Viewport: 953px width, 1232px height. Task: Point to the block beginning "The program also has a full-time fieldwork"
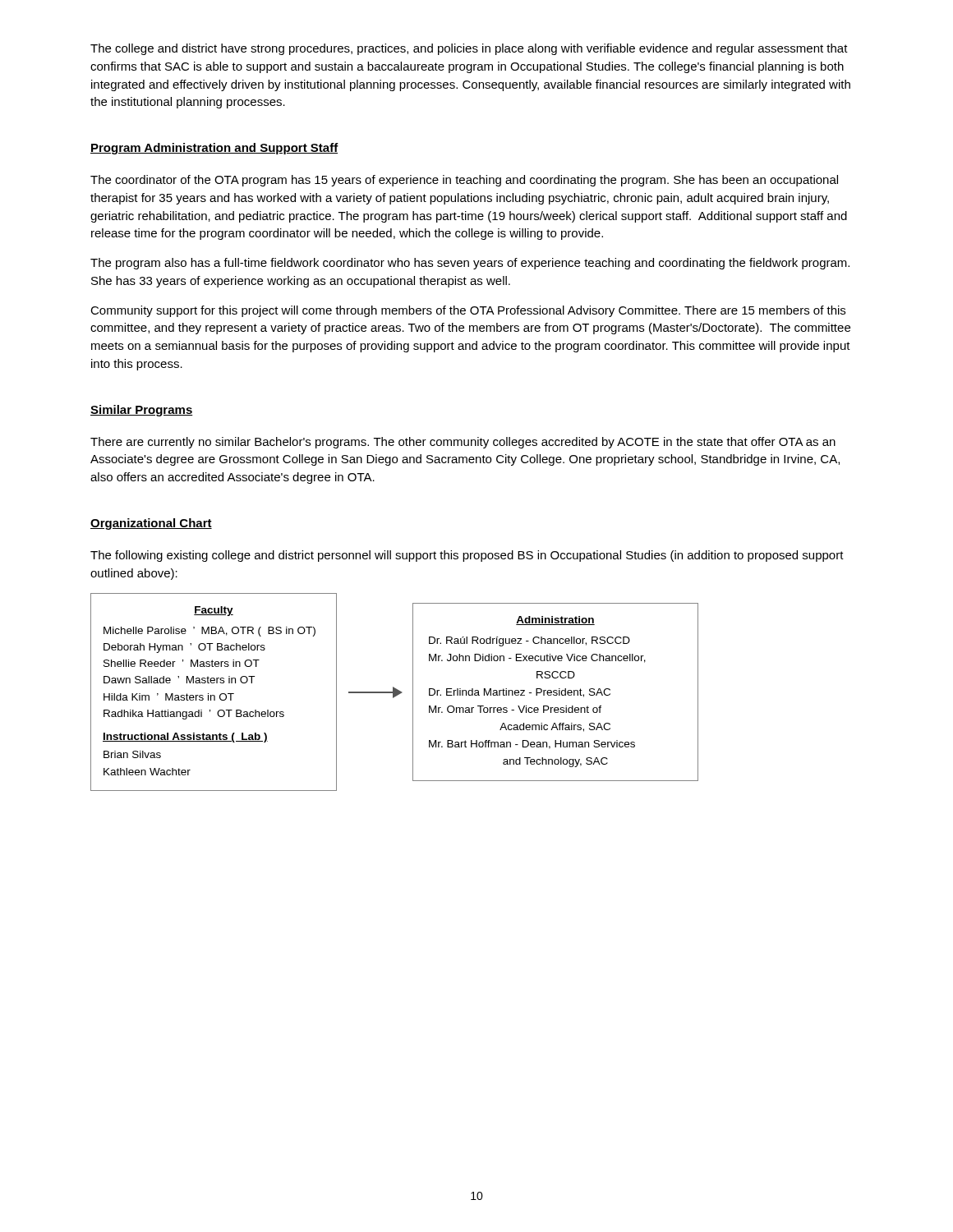click(x=471, y=271)
